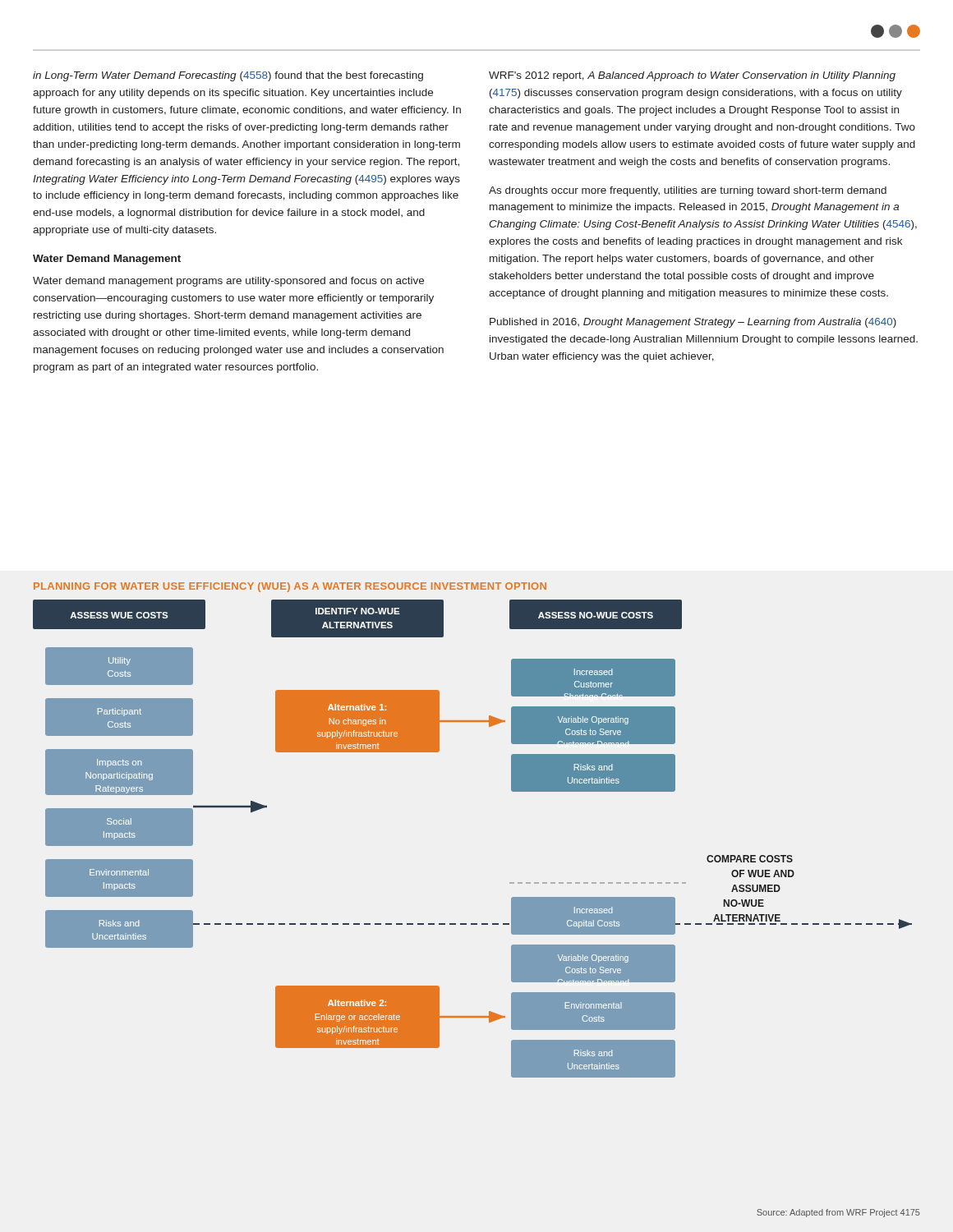953x1232 pixels.
Task: Click on the section header that says "Water Demand Management"
Action: (x=107, y=258)
